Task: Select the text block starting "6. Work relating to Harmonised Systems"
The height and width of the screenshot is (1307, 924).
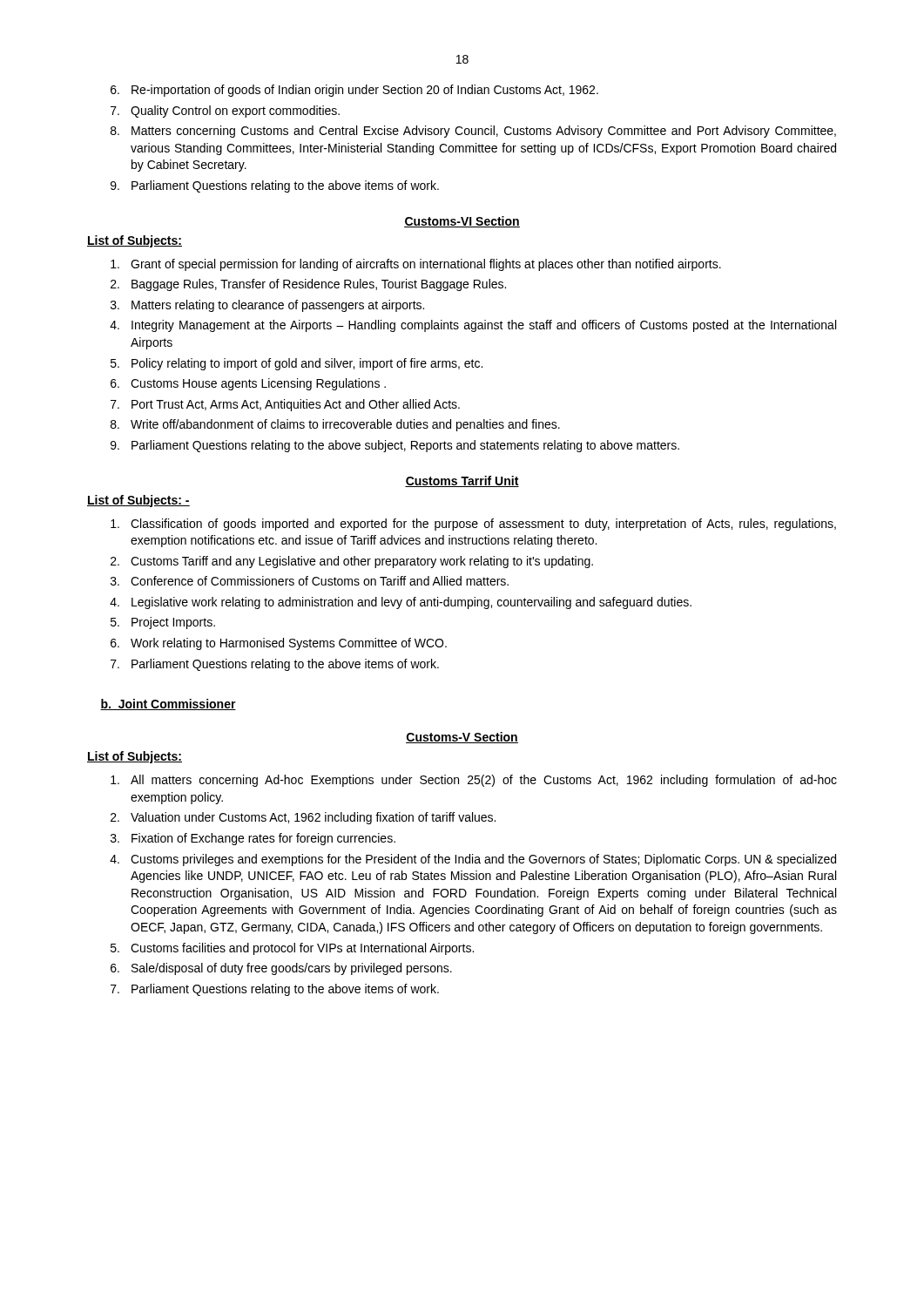Action: pos(279,644)
